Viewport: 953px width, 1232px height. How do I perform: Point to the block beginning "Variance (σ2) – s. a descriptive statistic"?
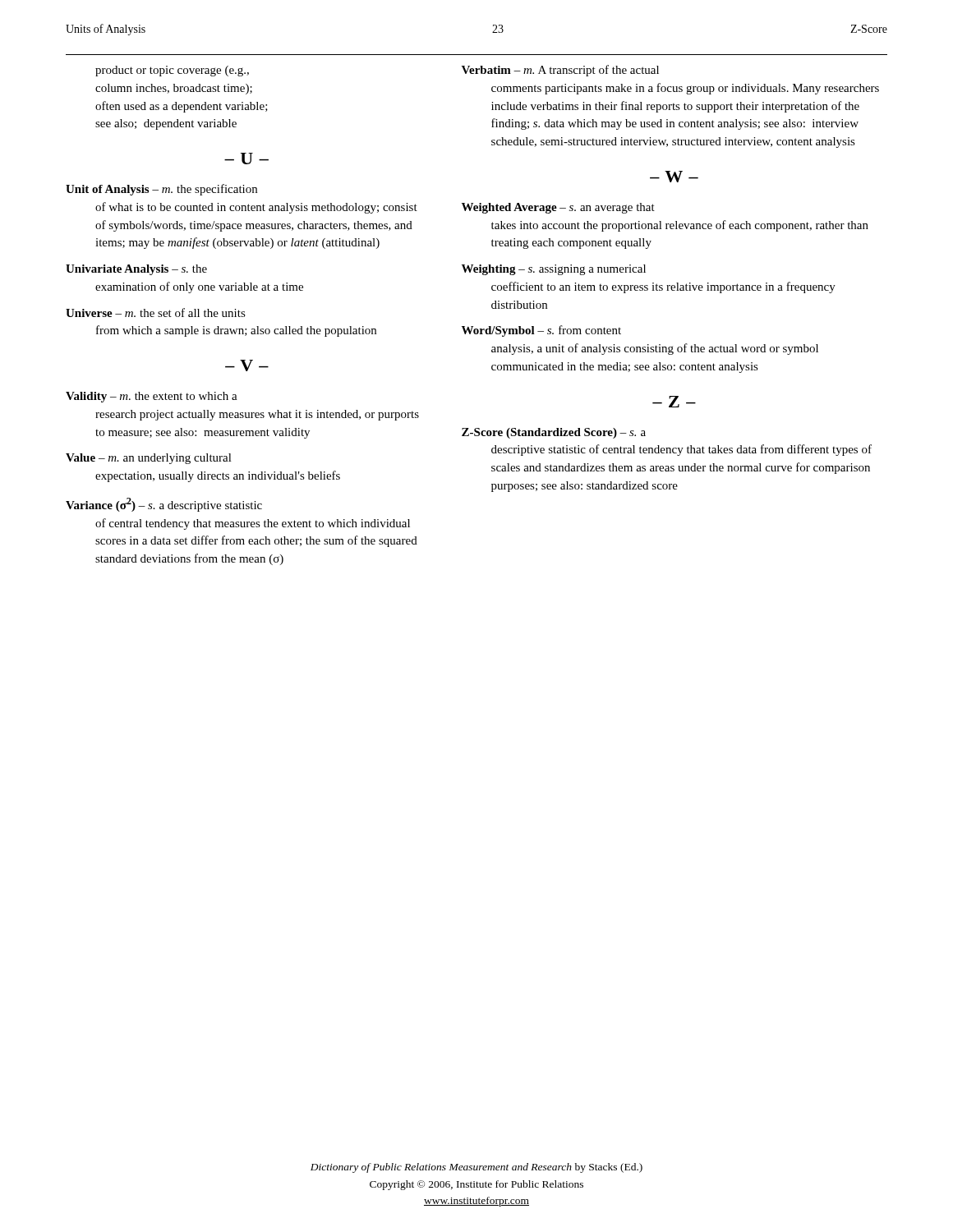click(247, 532)
